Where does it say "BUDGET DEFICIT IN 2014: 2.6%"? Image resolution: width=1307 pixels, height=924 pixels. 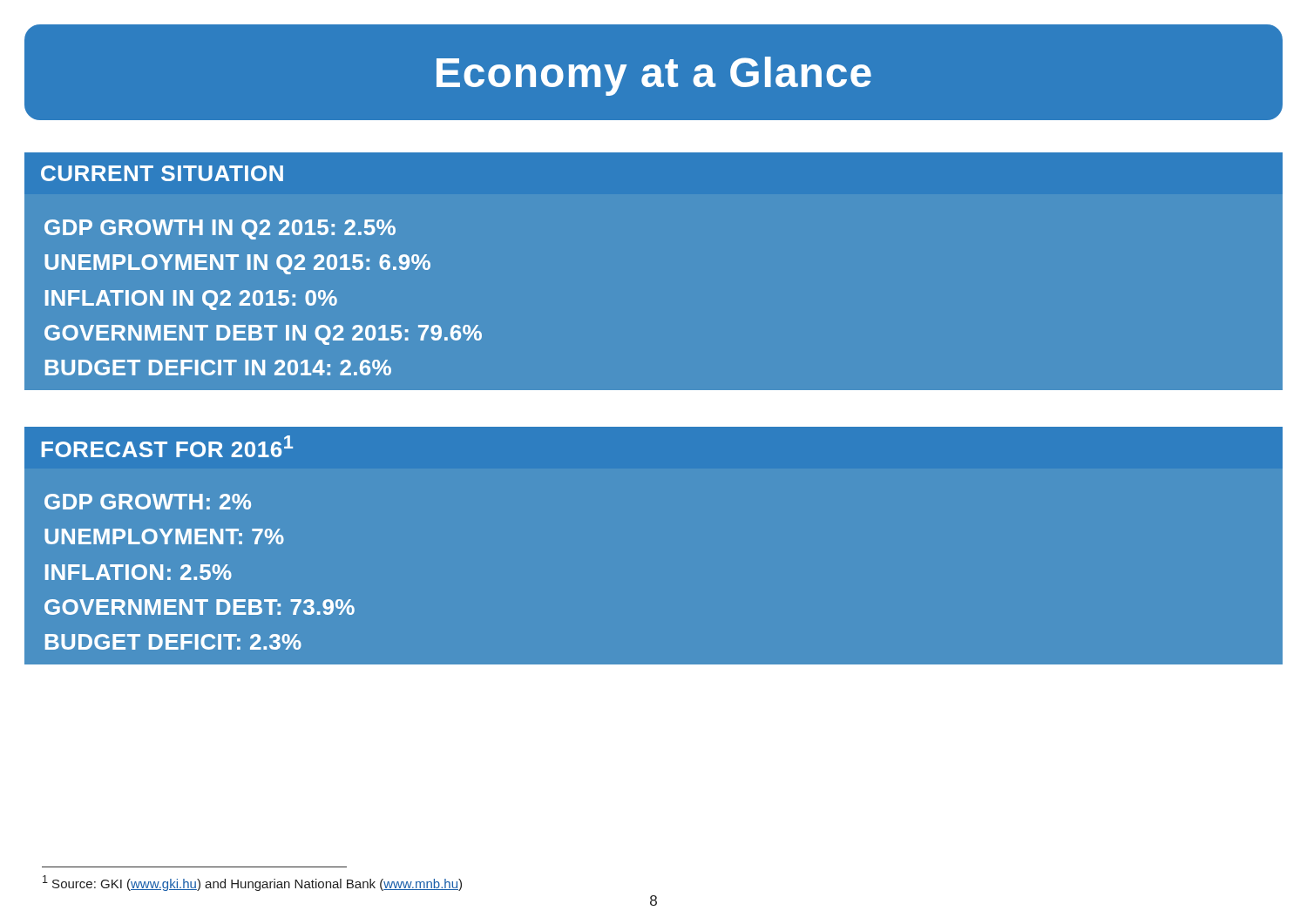[x=218, y=368]
